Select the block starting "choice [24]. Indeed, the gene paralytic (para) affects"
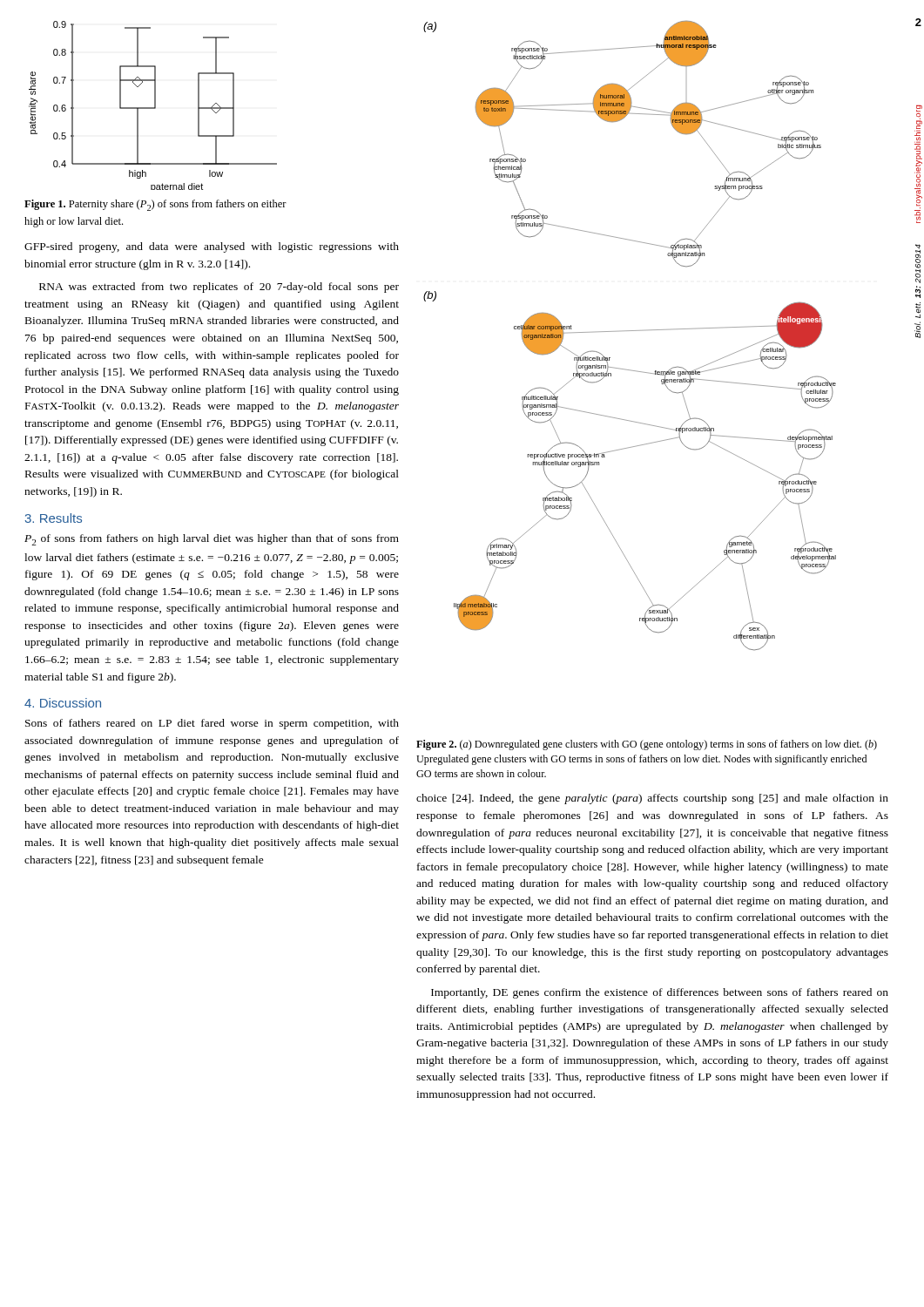This screenshot has width=924, height=1307. pyautogui.click(x=652, y=883)
